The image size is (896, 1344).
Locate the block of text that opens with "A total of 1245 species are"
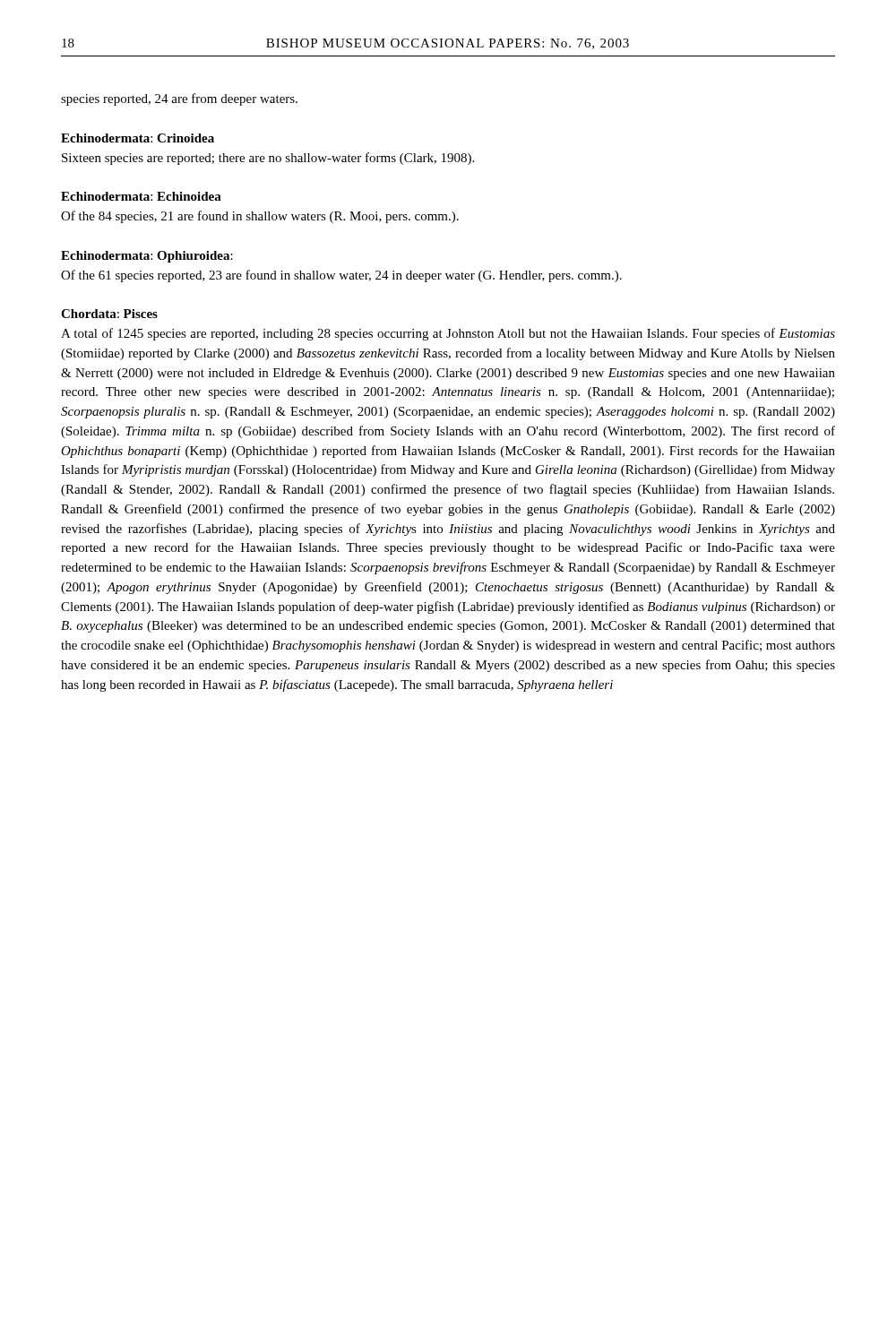pos(448,509)
